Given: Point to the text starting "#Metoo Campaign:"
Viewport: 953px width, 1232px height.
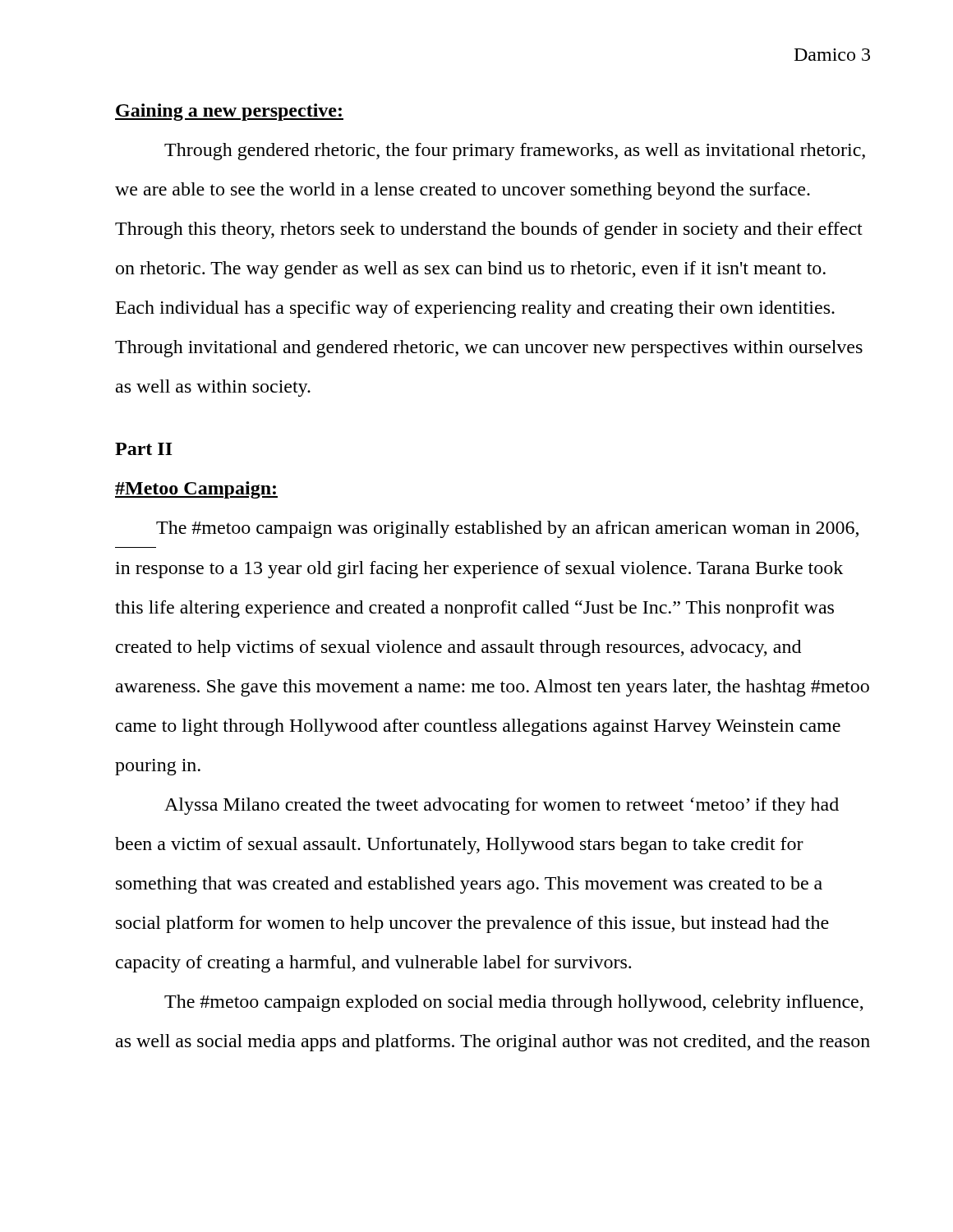Looking at the screenshot, I should 196,490.
